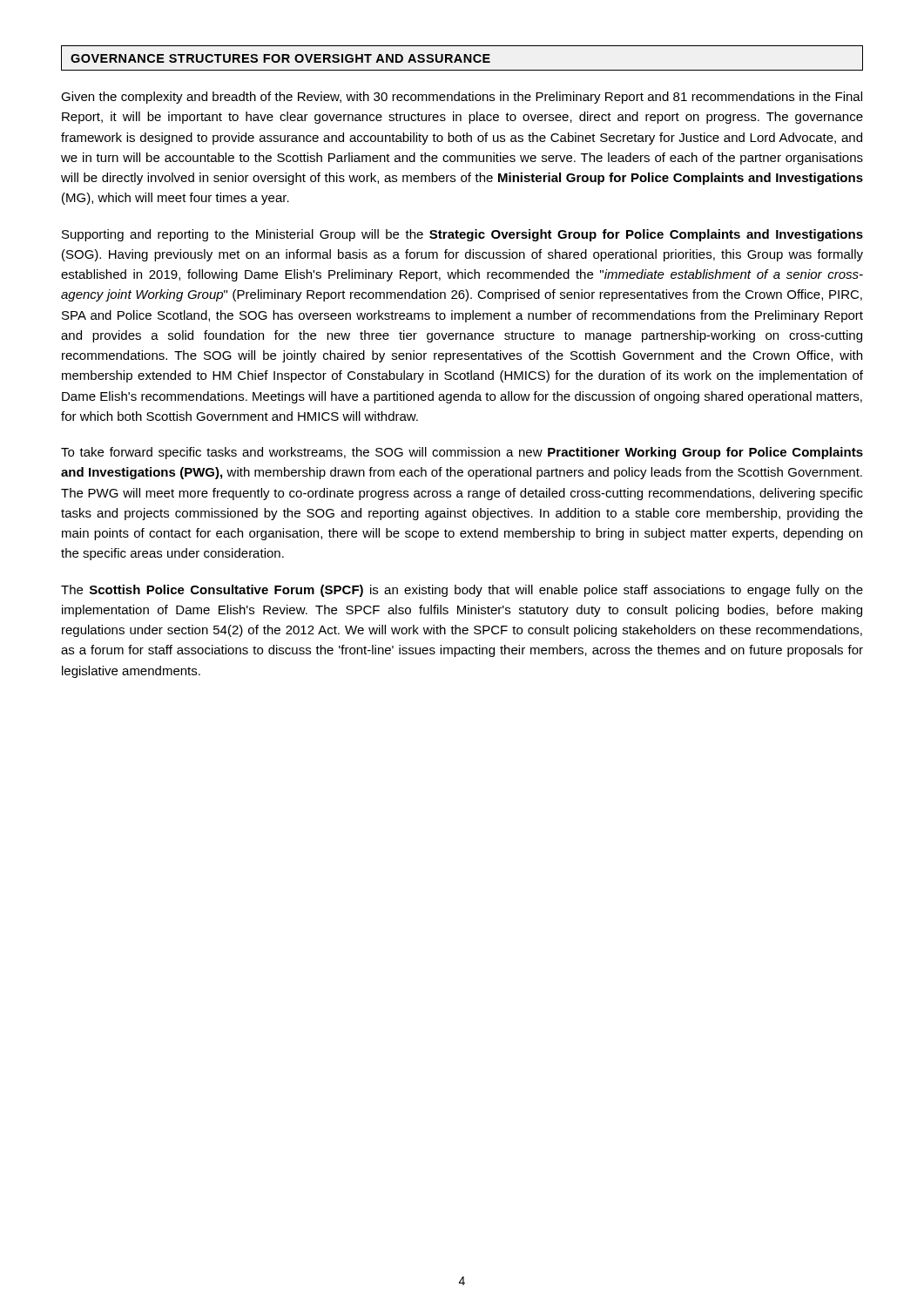
Task: Find the block on this page that starts "To take forward specific"
Action: click(x=462, y=502)
